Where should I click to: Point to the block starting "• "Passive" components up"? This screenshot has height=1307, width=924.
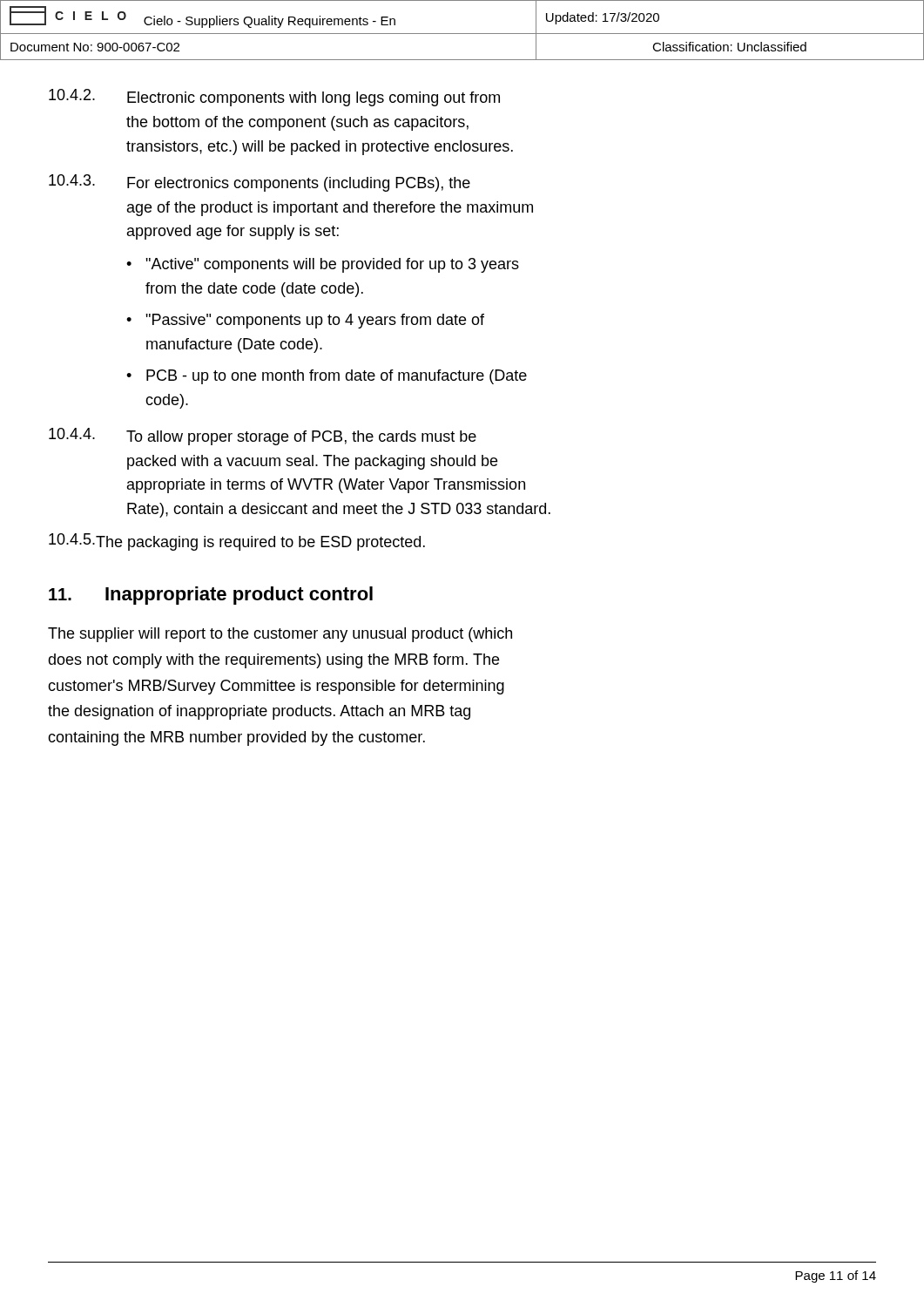pyautogui.click(x=305, y=333)
